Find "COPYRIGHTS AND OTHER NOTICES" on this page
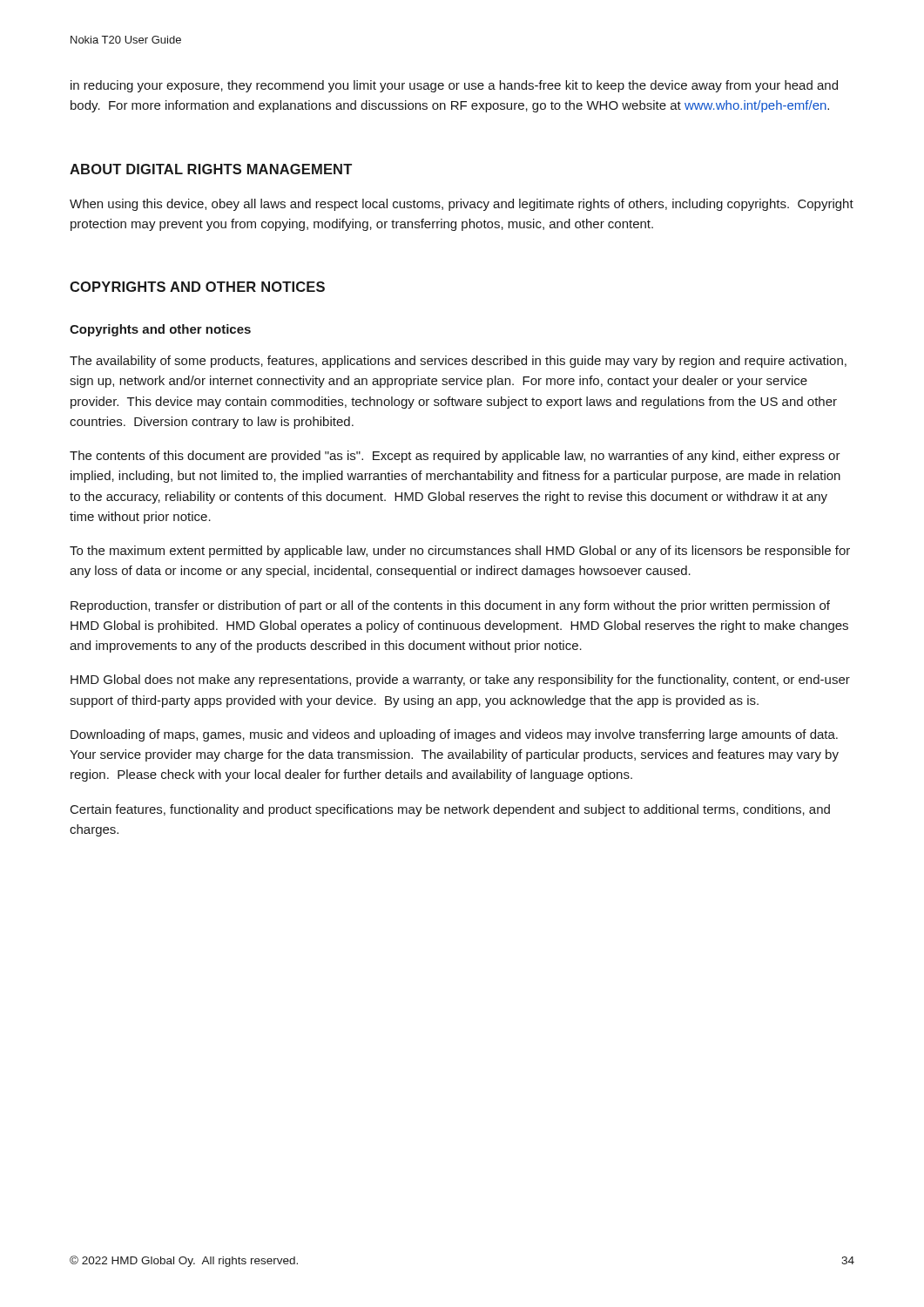Viewport: 924px width, 1307px height. (198, 287)
